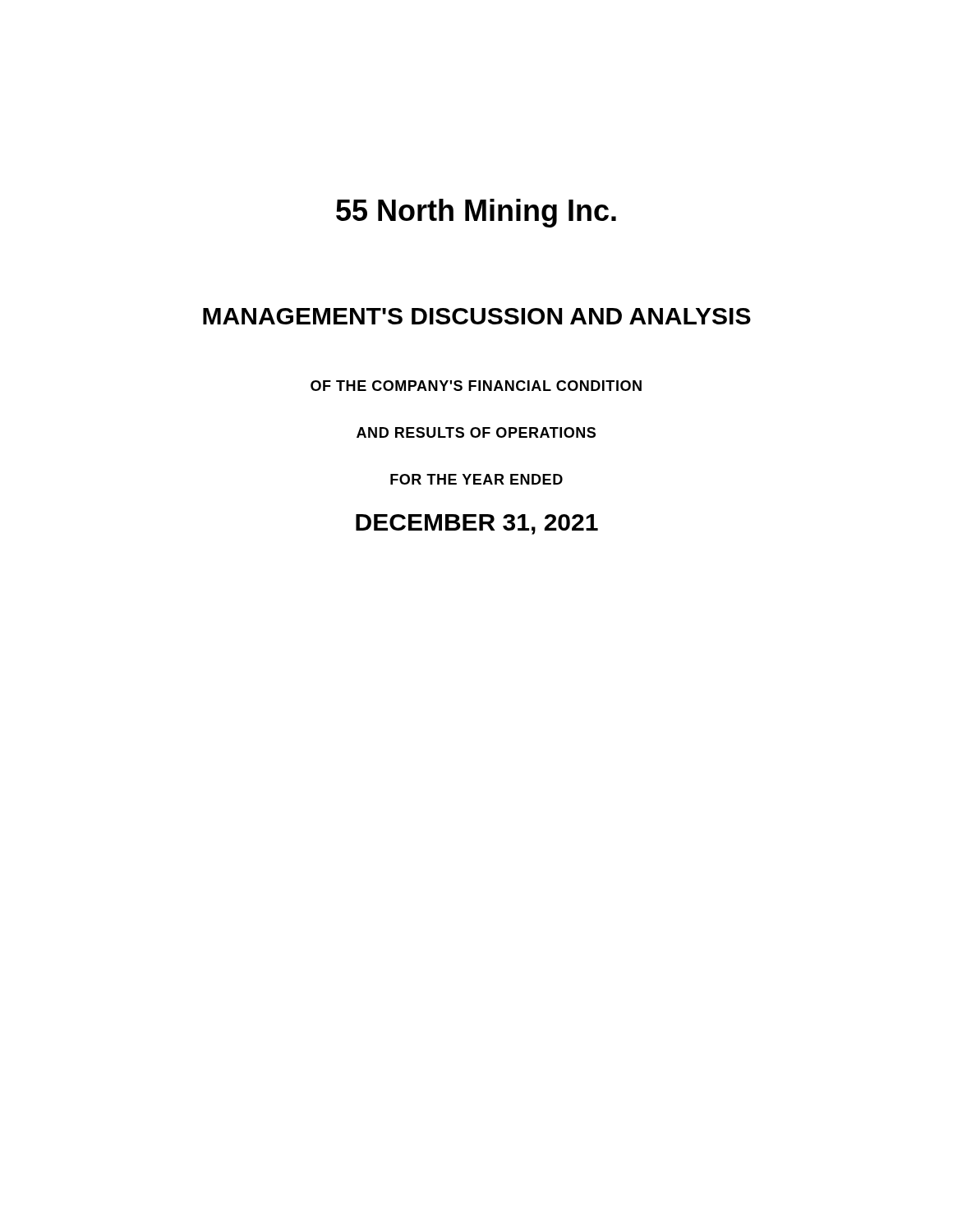Find the section header that says "MANAGEMENT'S DISCUSSION AND ANALYSIS"
Screen dimensions: 1232x953
[x=476, y=316]
